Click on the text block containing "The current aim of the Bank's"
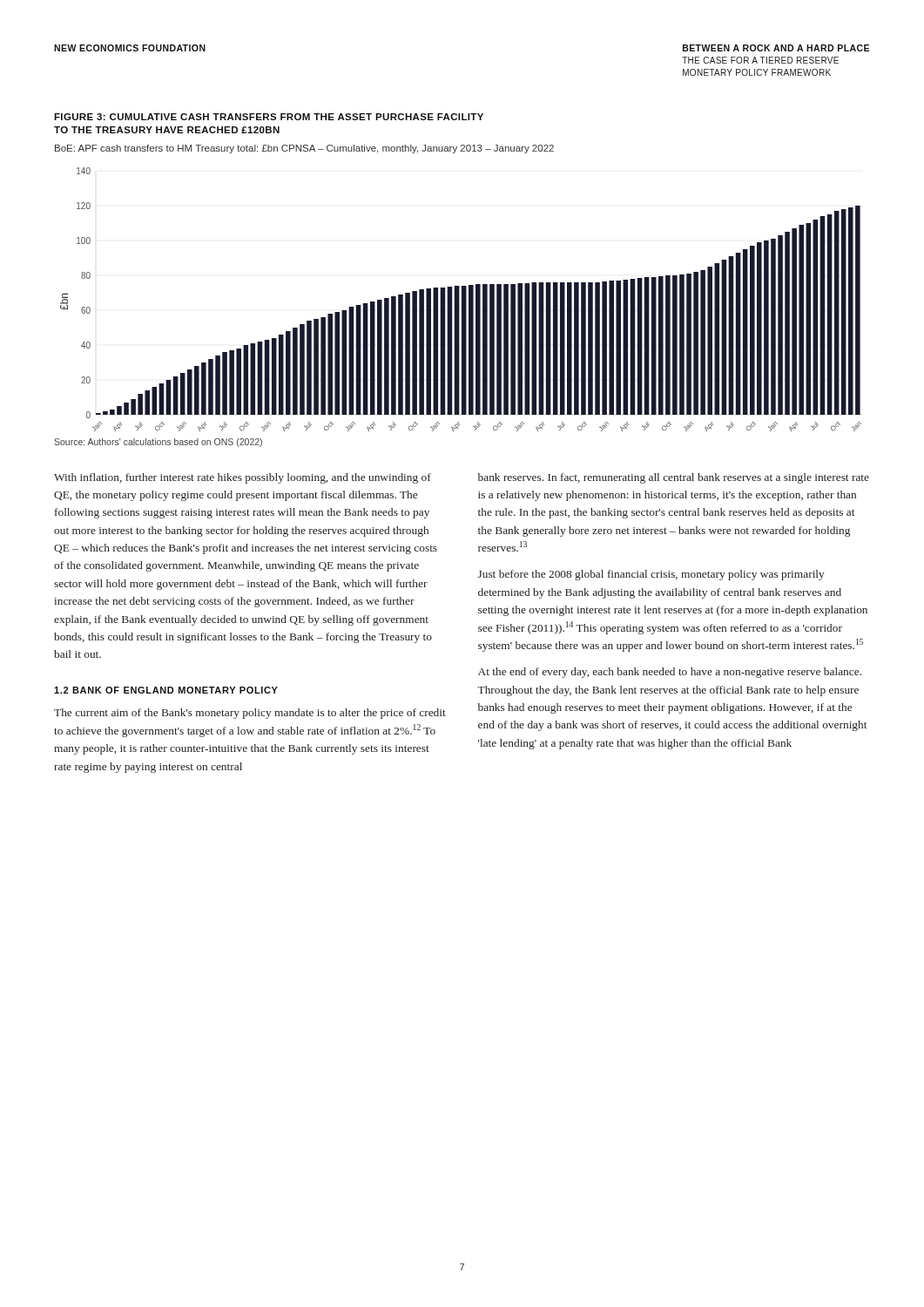The width and height of the screenshot is (924, 1307). [250, 740]
